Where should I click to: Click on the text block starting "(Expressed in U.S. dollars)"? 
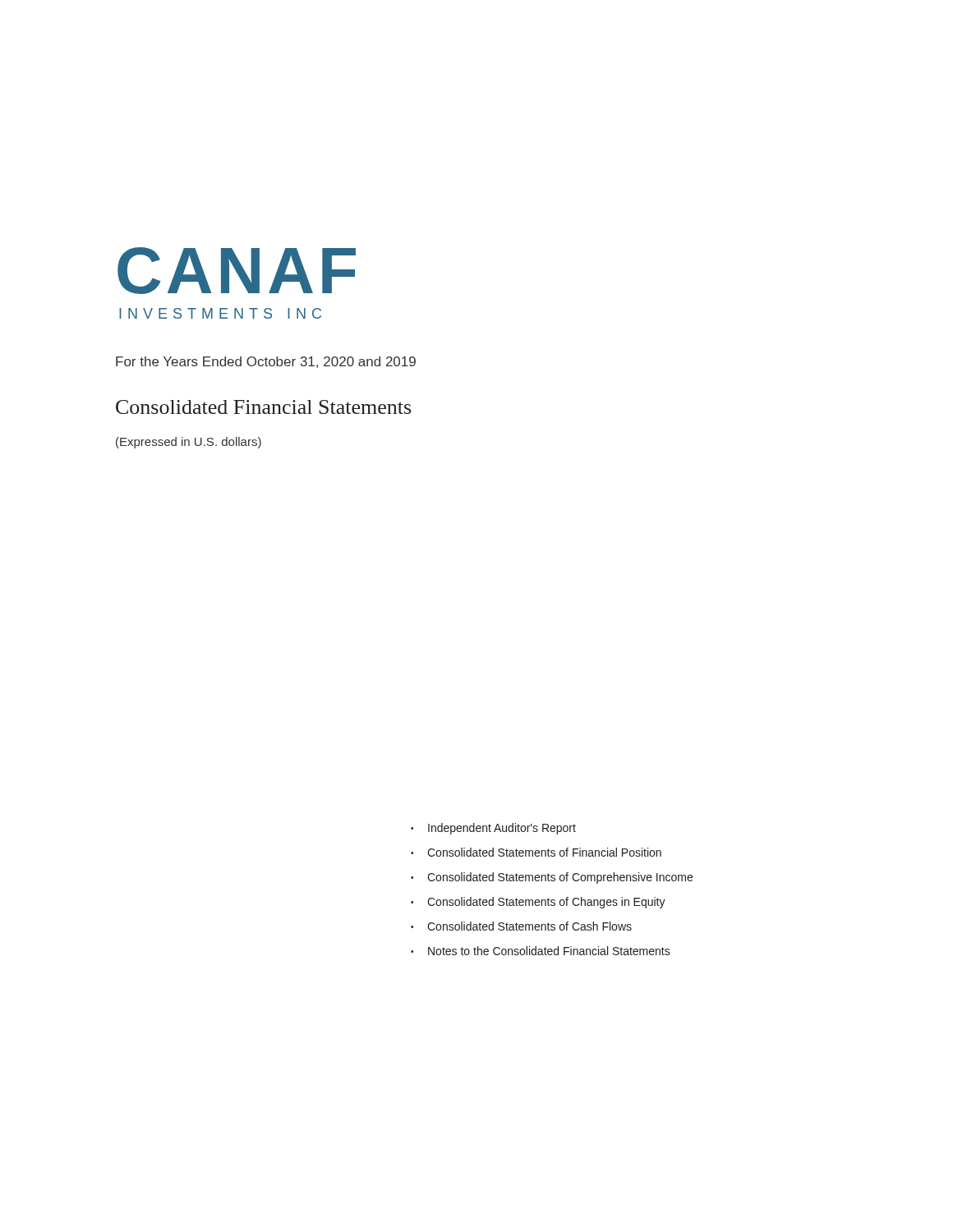point(188,441)
